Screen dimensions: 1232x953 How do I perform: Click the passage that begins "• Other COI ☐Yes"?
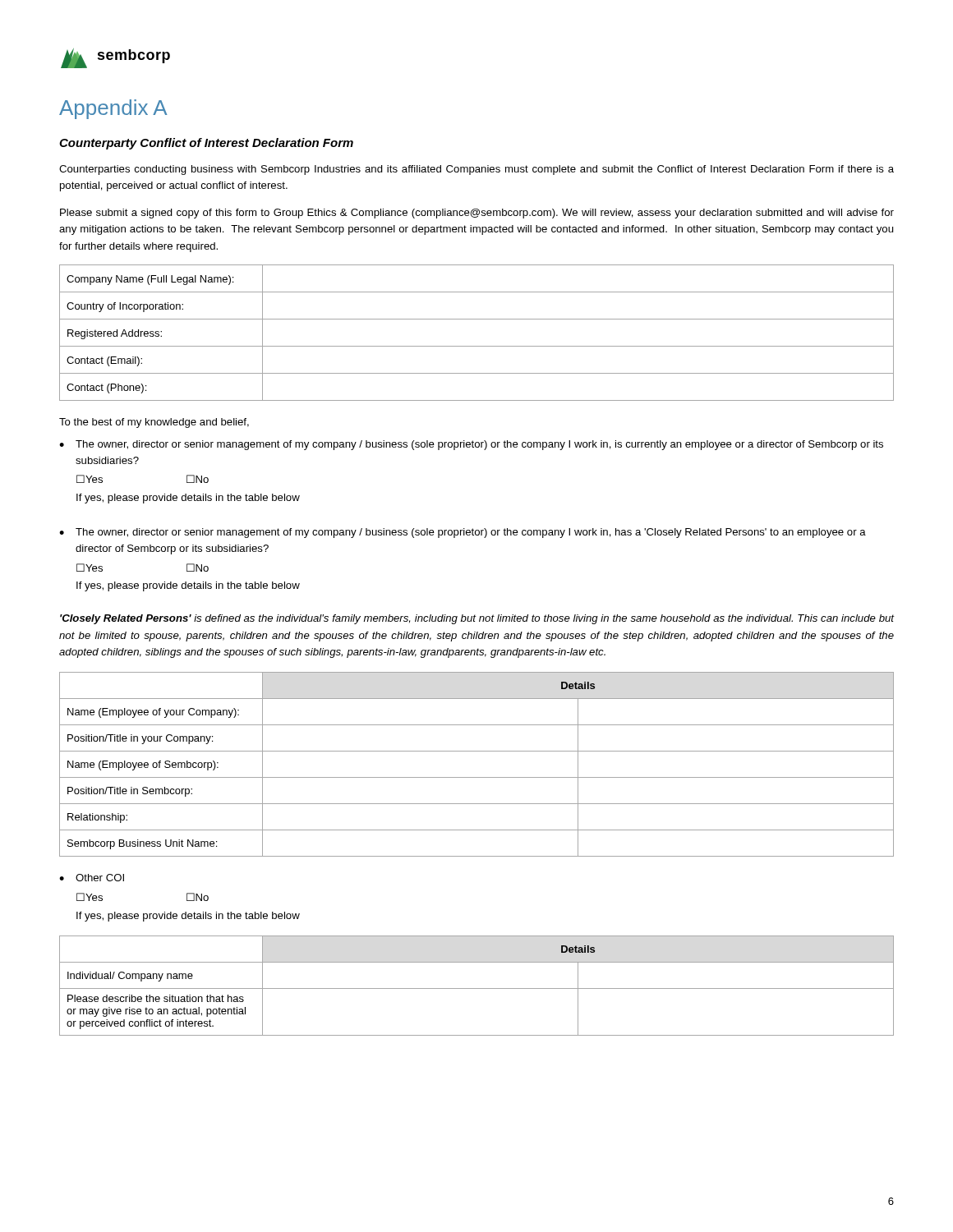coord(92,878)
